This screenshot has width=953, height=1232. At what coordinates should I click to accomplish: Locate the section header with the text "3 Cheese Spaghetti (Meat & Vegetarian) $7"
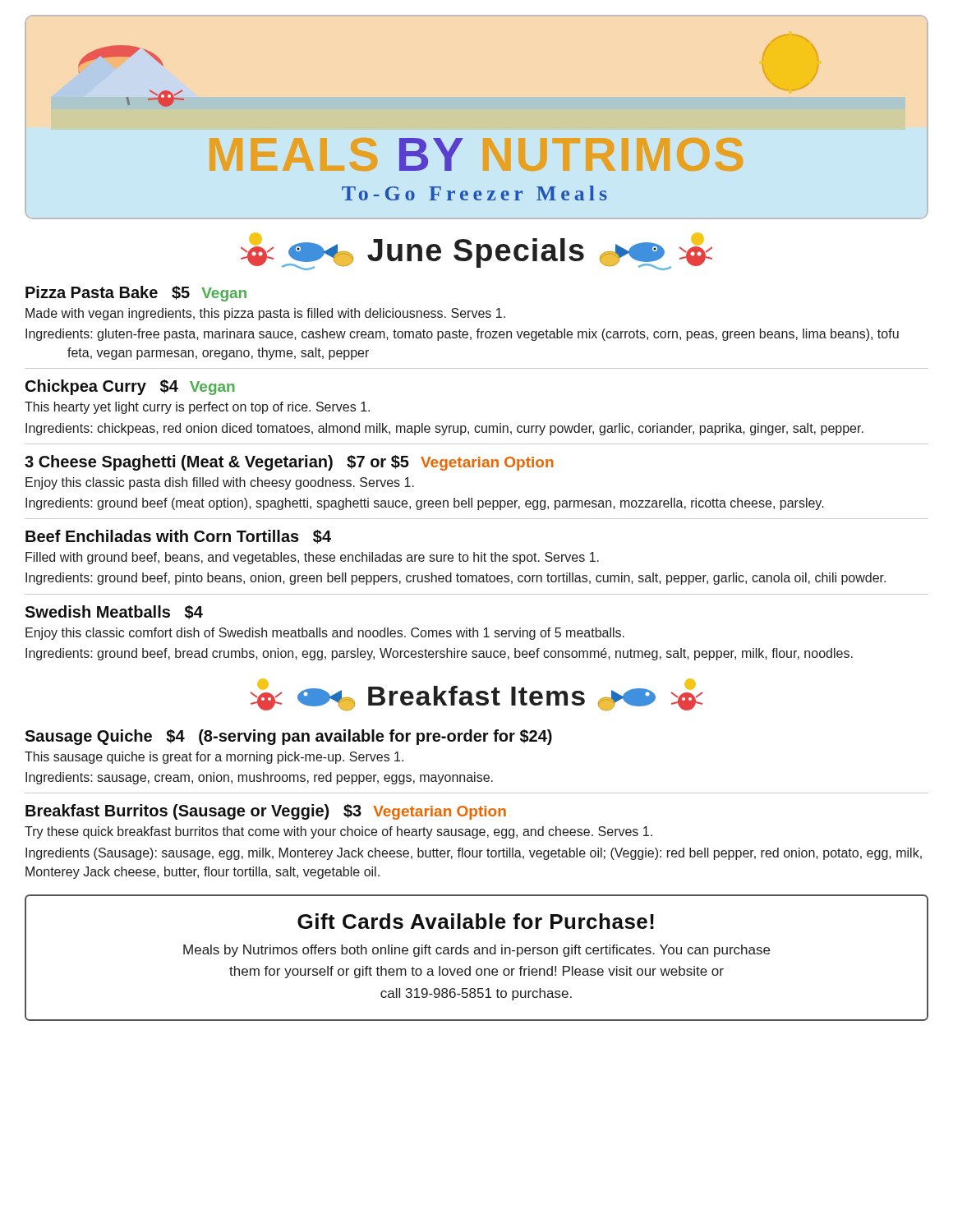pyautogui.click(x=289, y=462)
